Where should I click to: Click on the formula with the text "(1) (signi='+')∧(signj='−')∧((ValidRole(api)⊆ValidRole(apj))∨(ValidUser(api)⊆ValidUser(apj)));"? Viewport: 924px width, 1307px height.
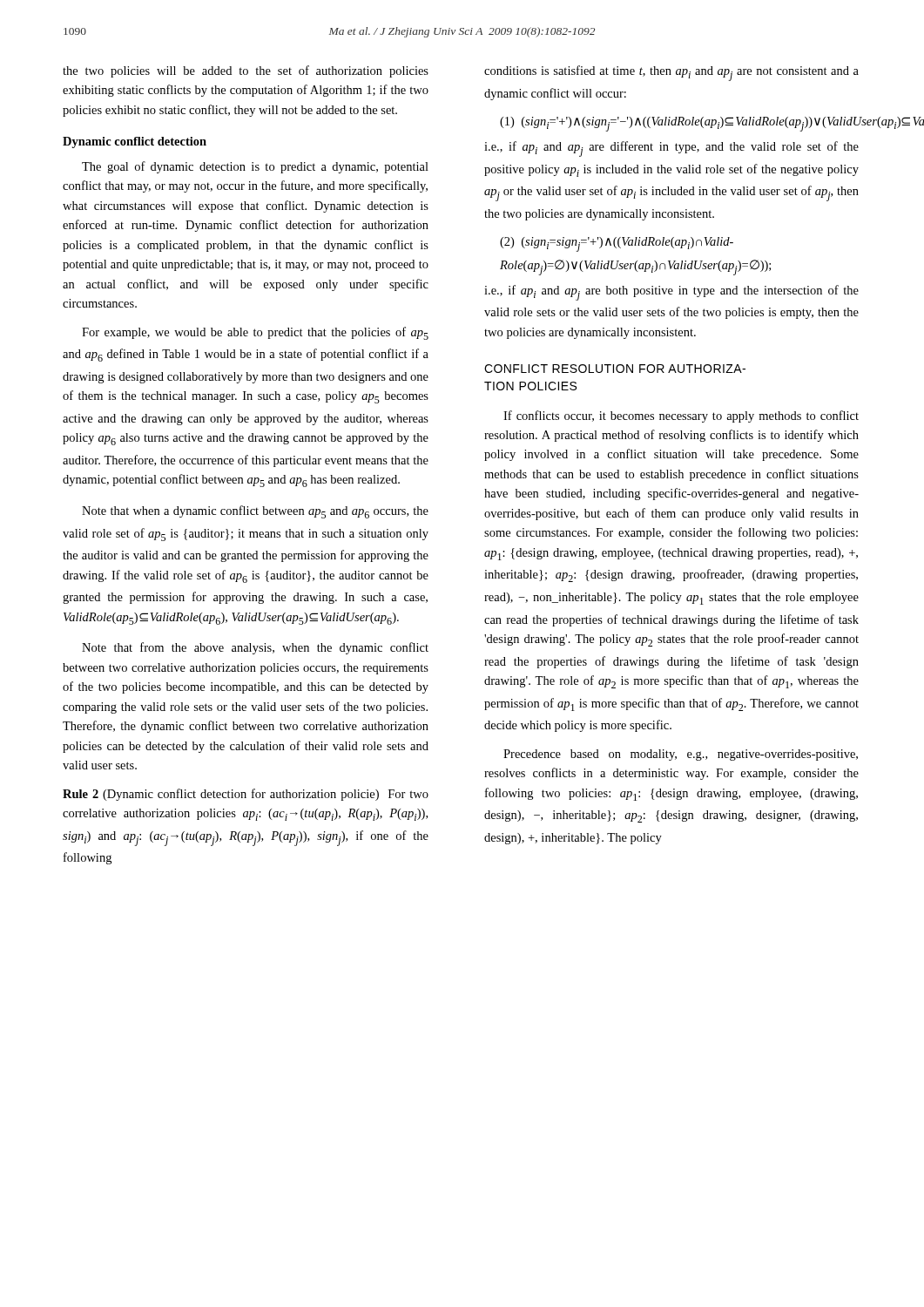(679, 123)
